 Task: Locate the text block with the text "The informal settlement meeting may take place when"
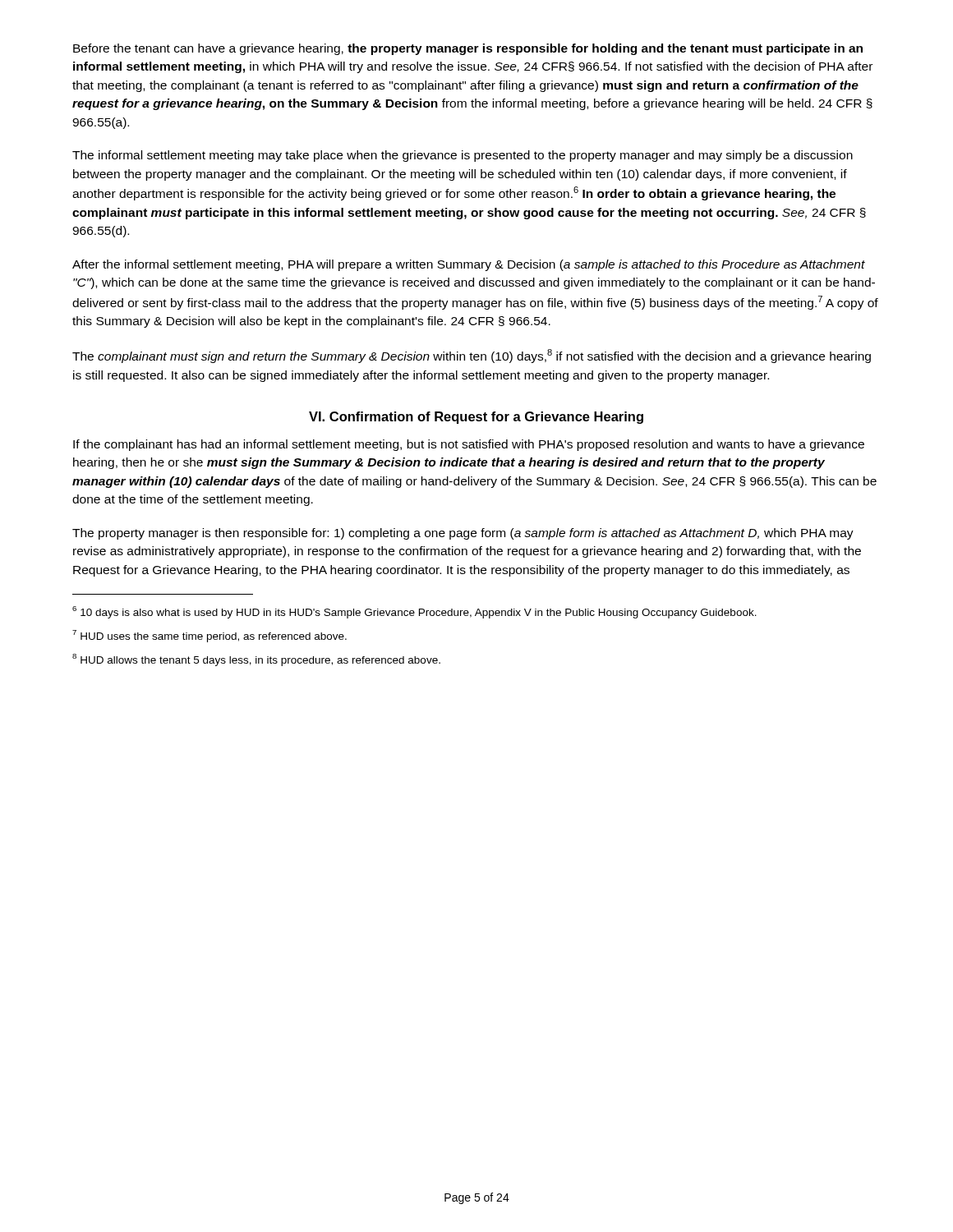[469, 193]
